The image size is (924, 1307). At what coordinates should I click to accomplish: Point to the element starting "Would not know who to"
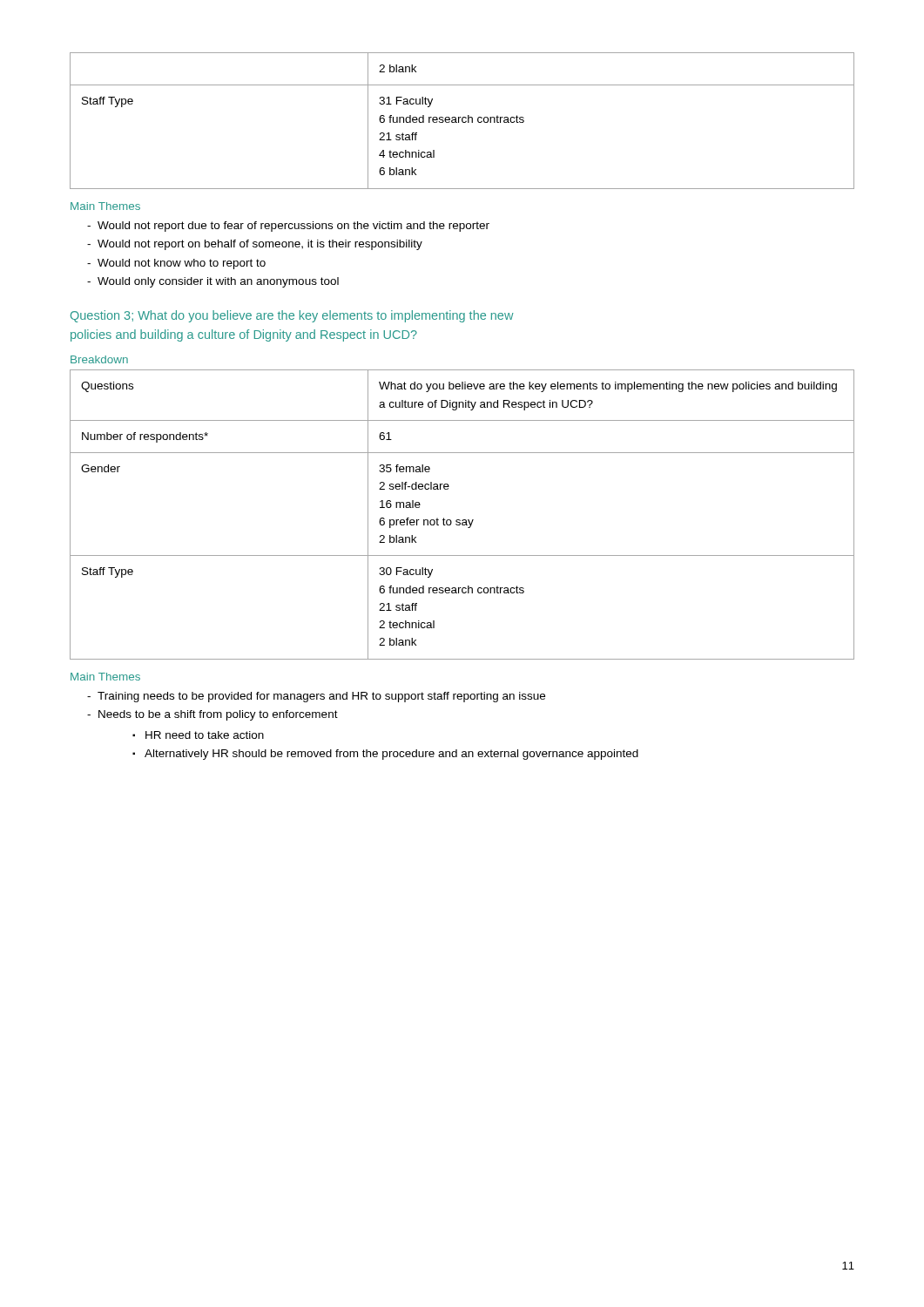182,262
